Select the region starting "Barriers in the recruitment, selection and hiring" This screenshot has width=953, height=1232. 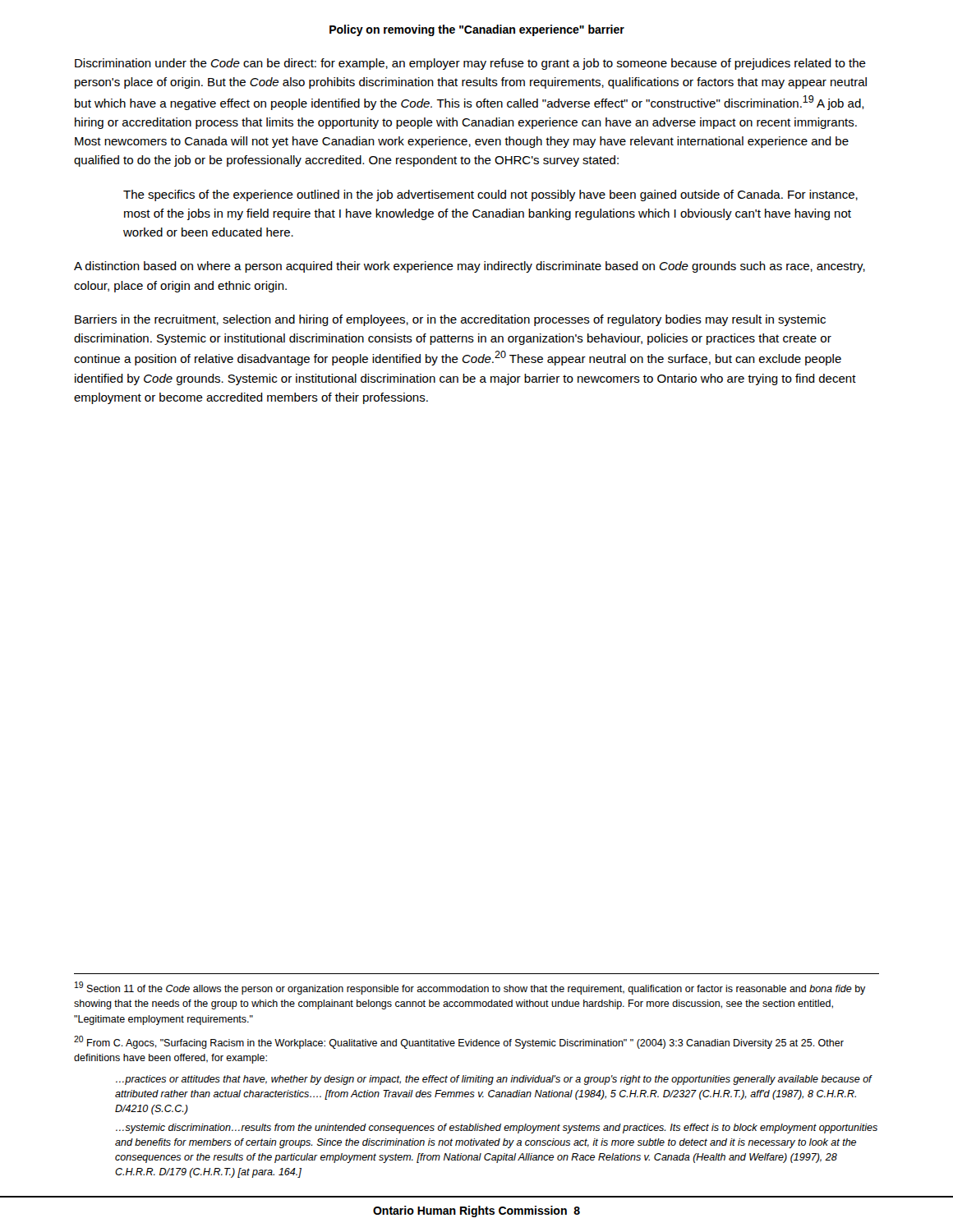pos(465,358)
